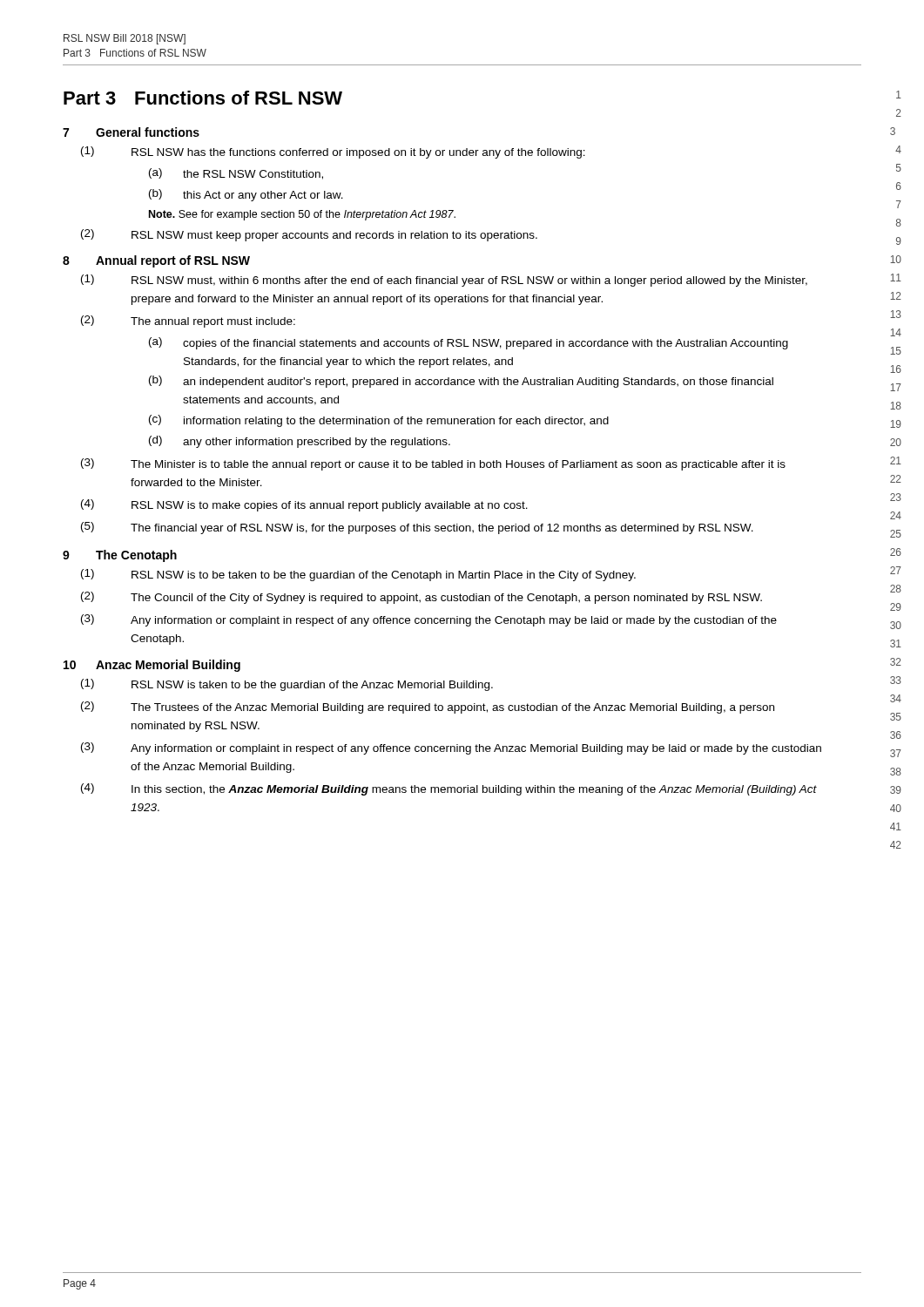Find the text block containing "(2) RSL NSW must"

pos(445,236)
